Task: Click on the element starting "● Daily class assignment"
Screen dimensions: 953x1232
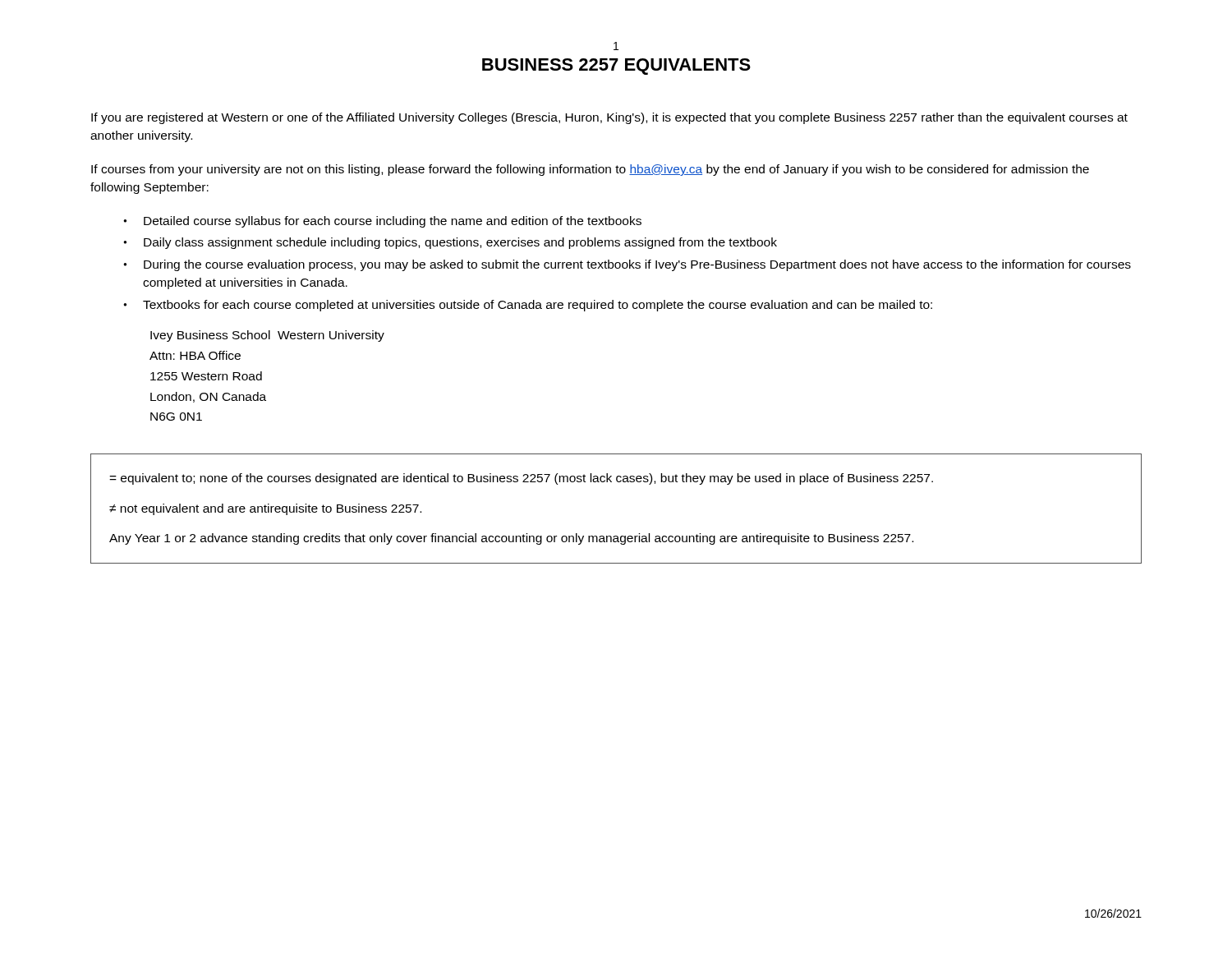Action: tap(450, 243)
